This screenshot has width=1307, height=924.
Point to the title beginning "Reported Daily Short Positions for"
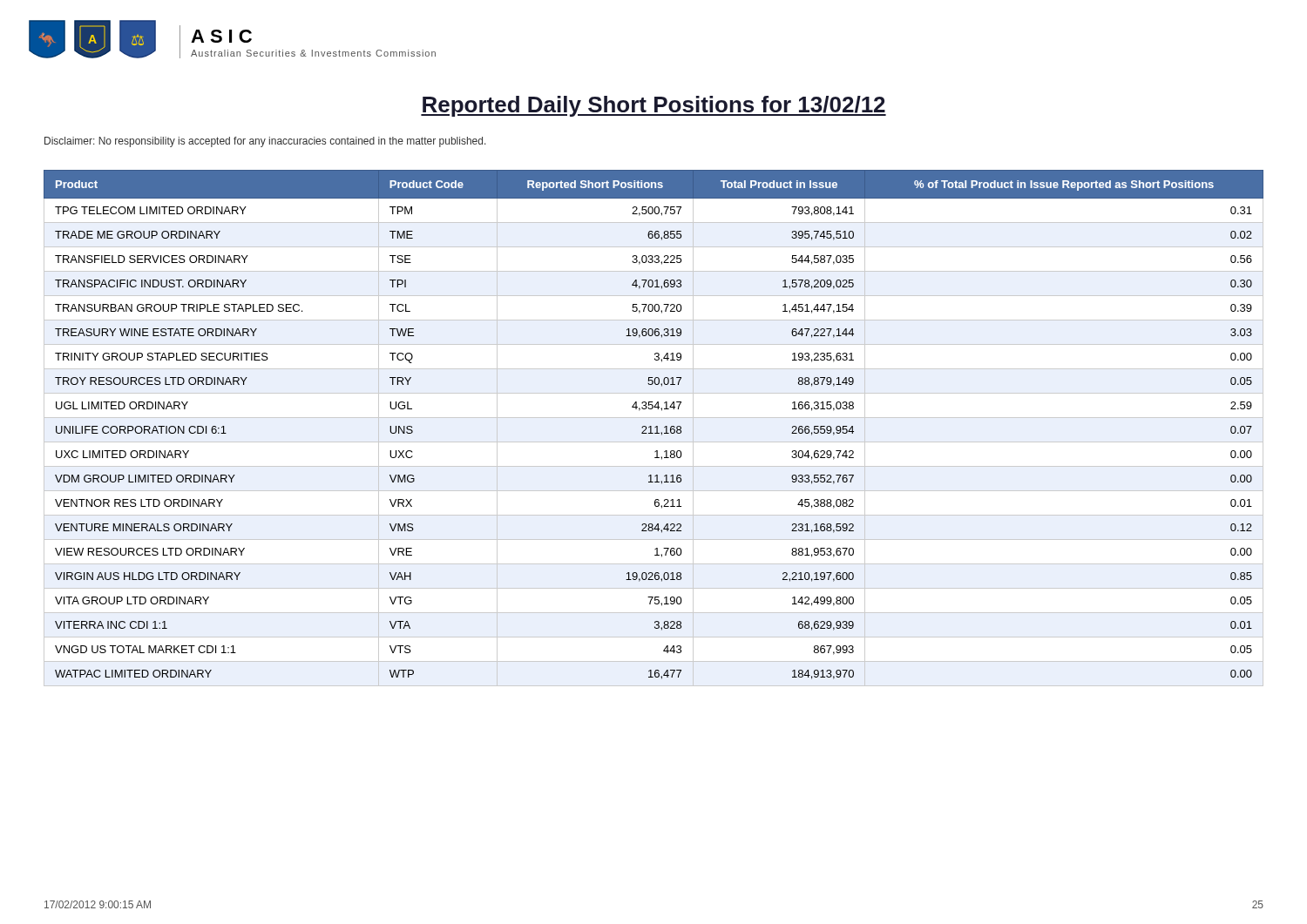[x=654, y=105]
